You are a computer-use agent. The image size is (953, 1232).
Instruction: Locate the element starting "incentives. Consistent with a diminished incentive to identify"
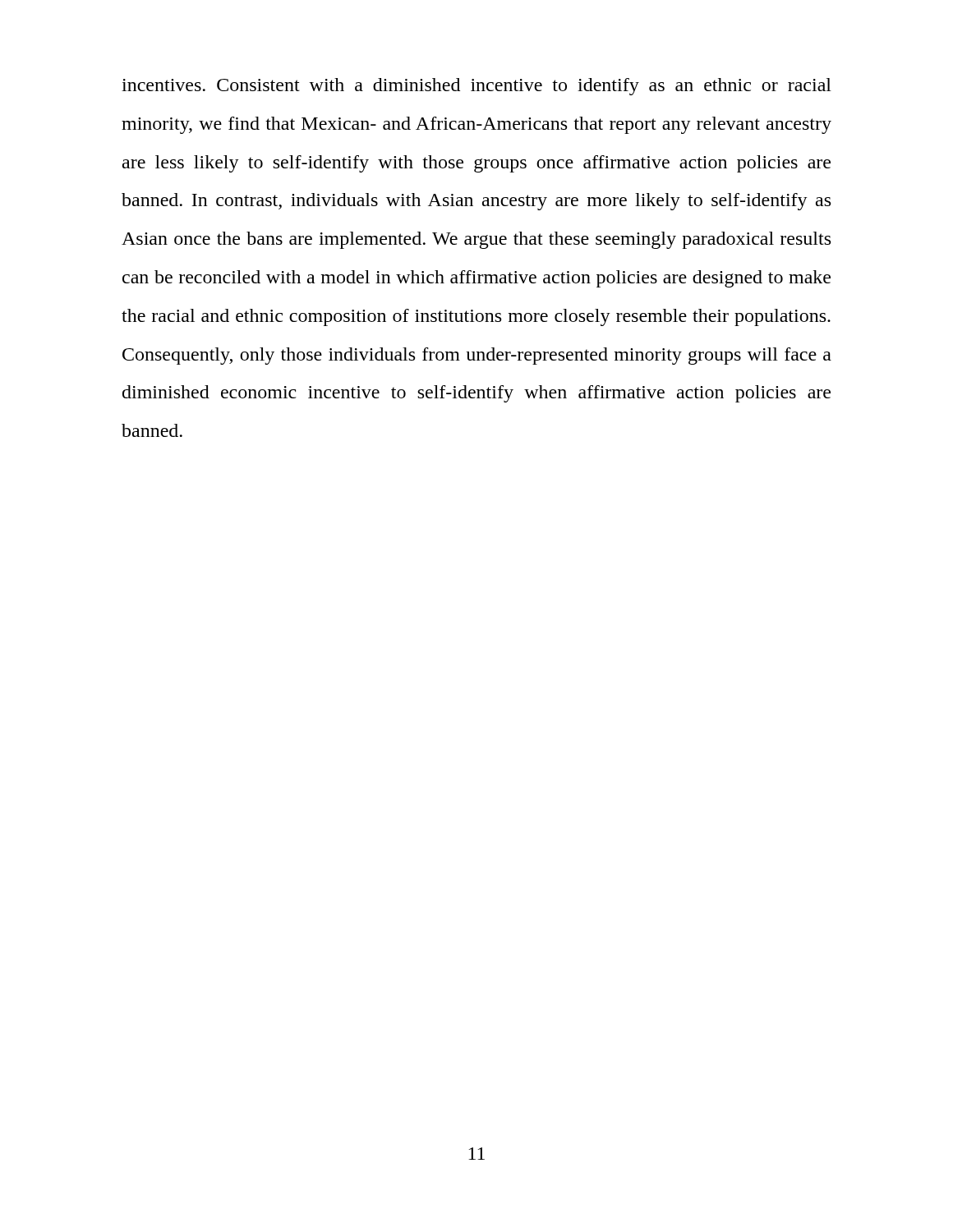(x=476, y=258)
